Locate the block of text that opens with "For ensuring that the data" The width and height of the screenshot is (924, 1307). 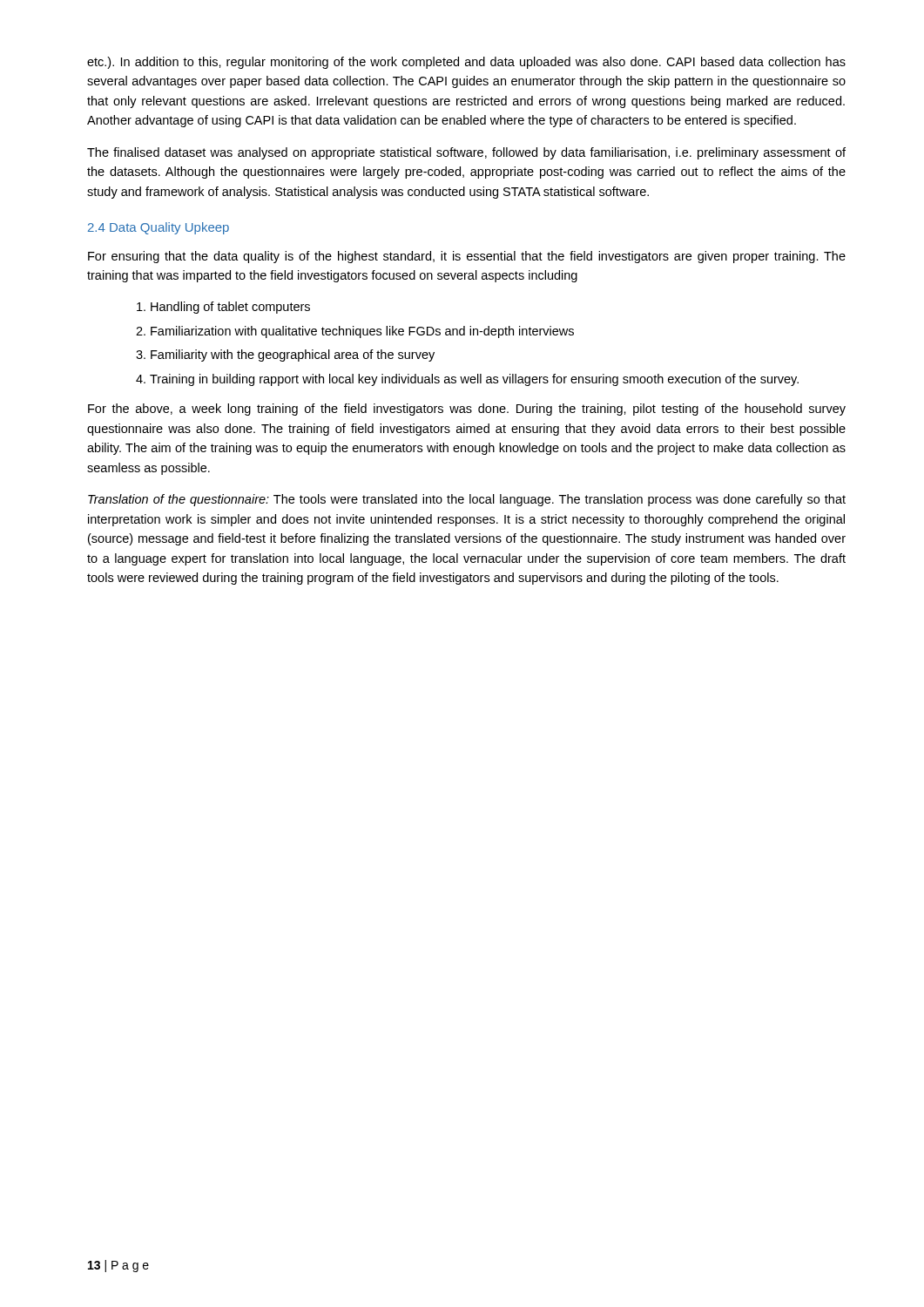point(466,266)
